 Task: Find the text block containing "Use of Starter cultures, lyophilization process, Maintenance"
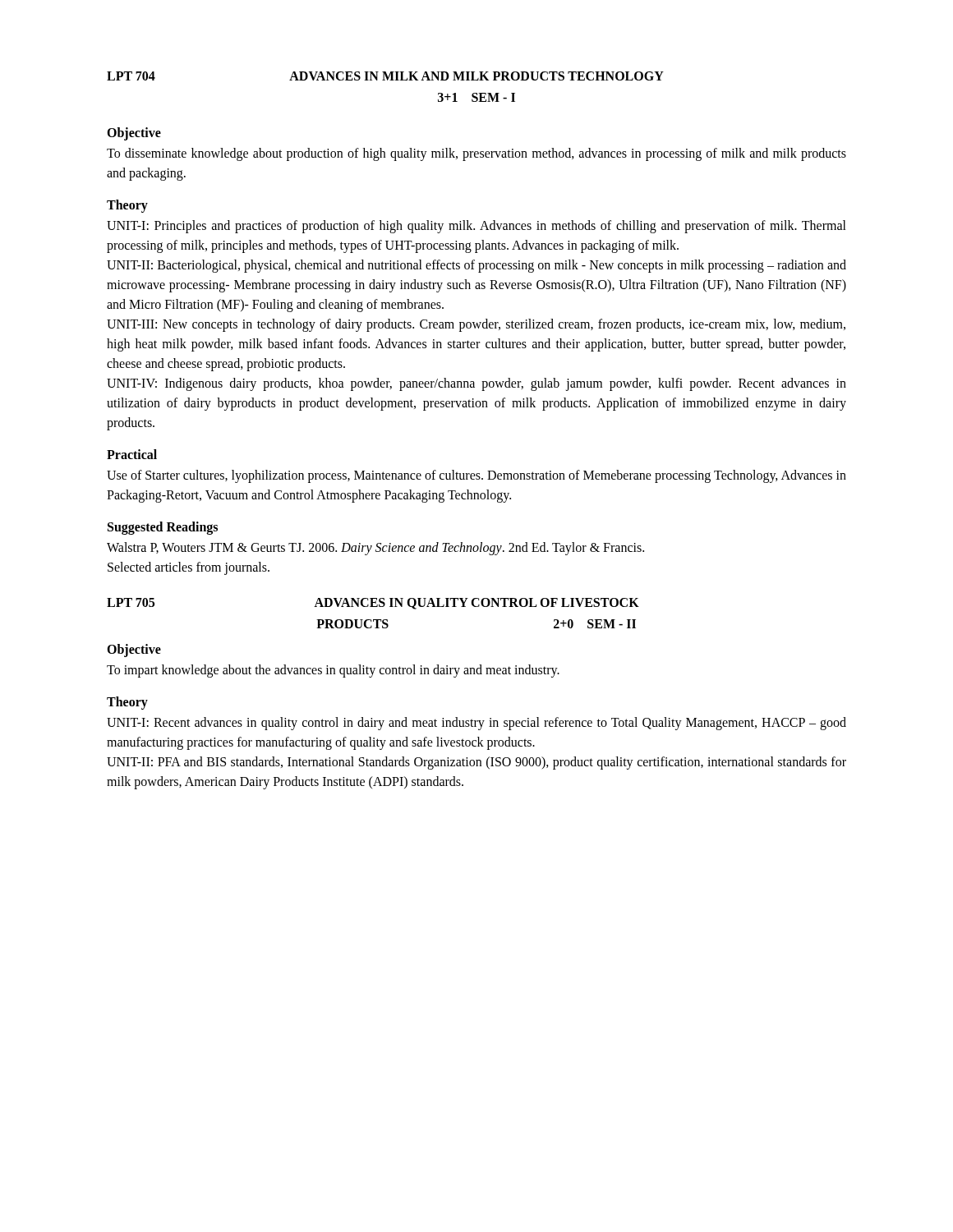(x=476, y=485)
